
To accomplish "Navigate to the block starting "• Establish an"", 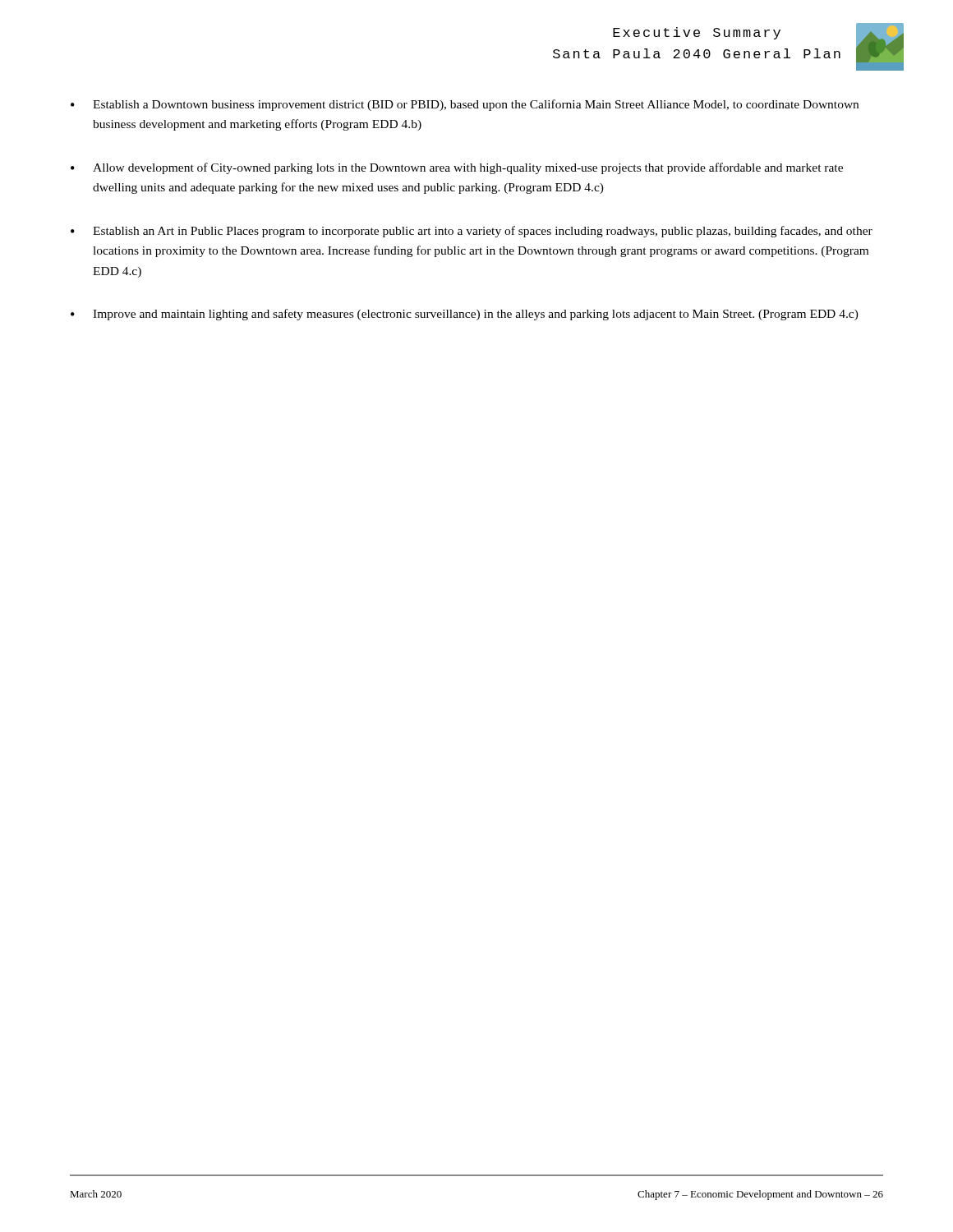I will (476, 251).
